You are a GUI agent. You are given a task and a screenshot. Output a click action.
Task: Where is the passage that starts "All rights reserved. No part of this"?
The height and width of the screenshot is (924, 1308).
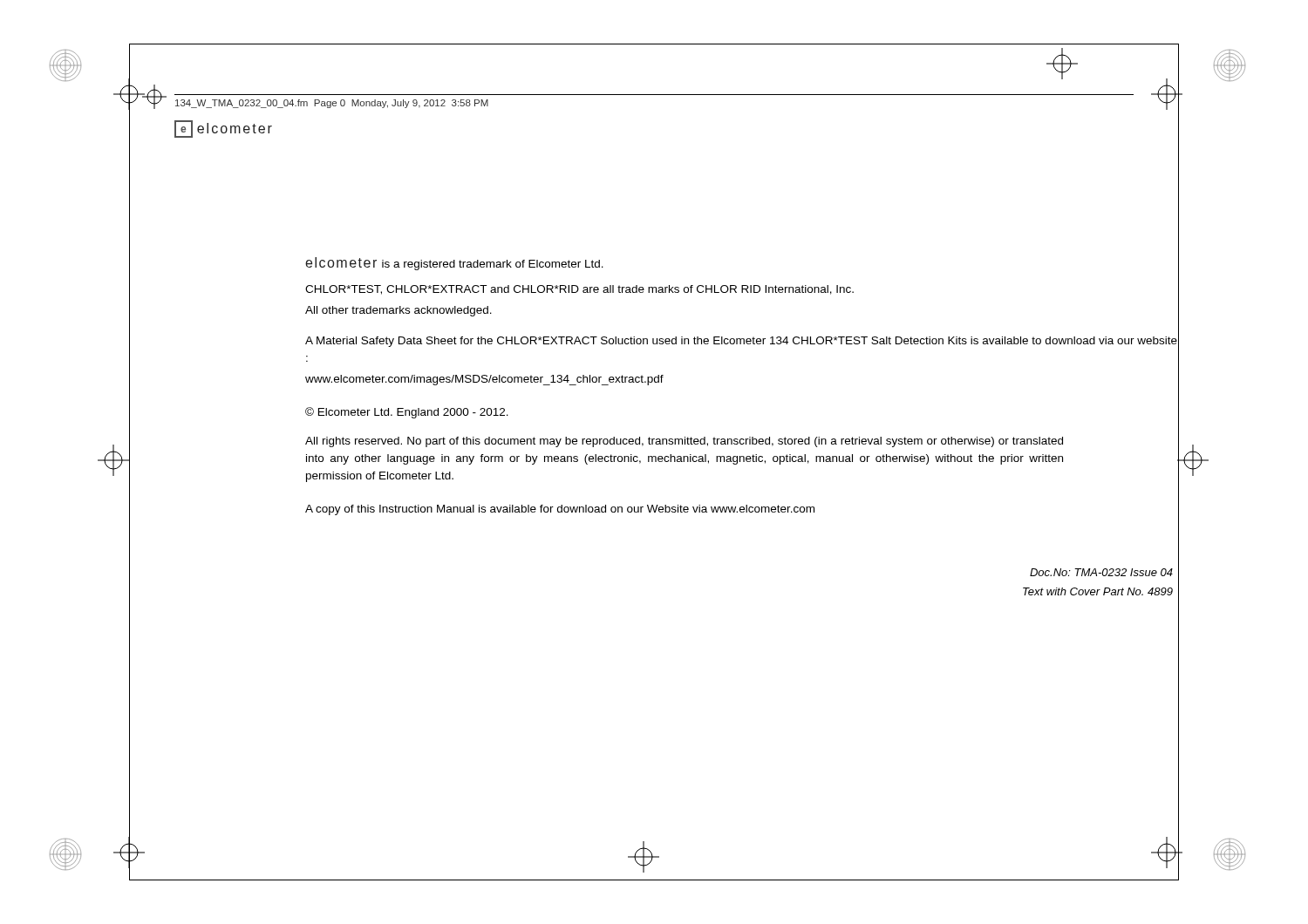684,458
